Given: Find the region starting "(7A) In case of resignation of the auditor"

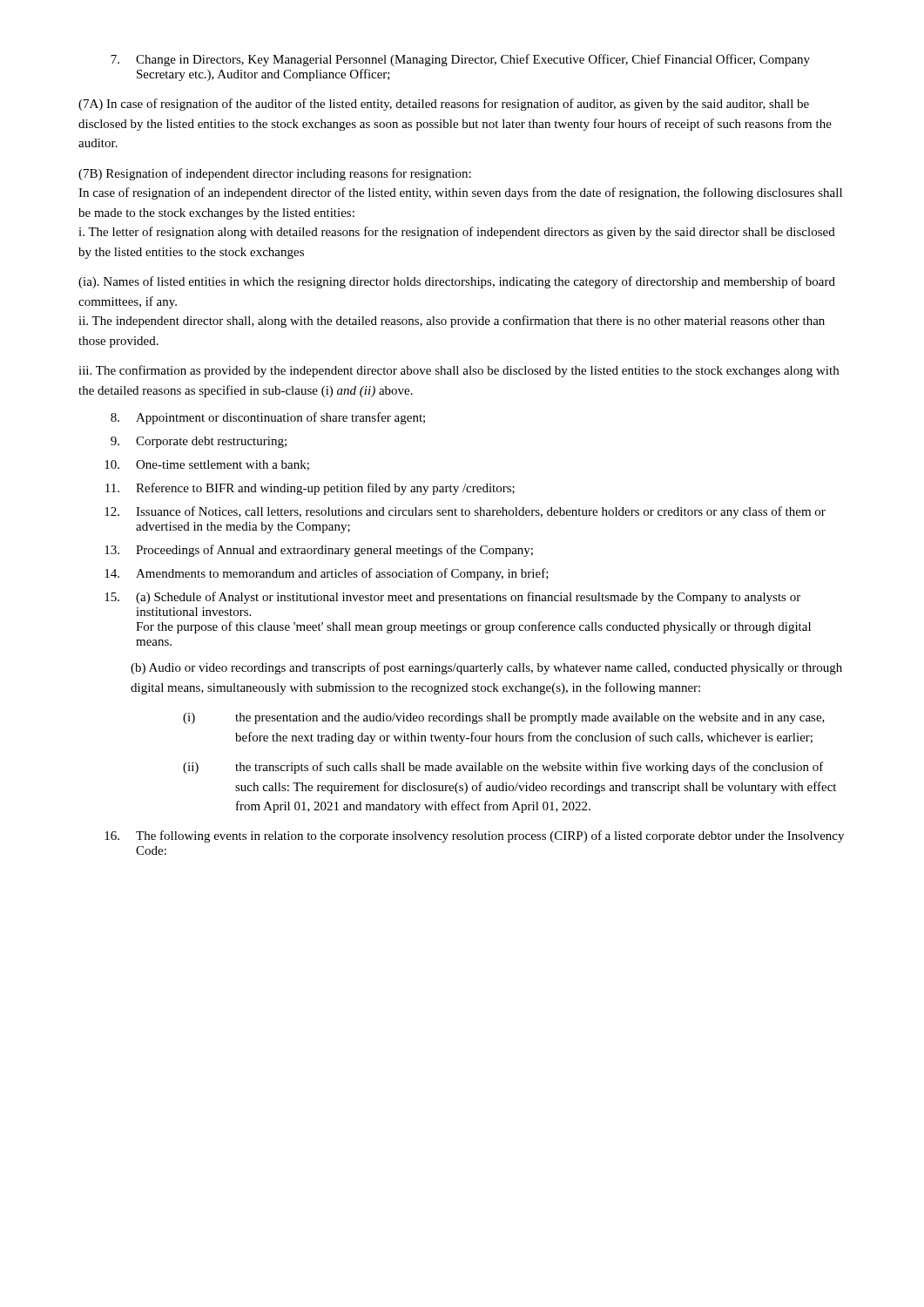Looking at the screenshot, I should click(x=455, y=123).
